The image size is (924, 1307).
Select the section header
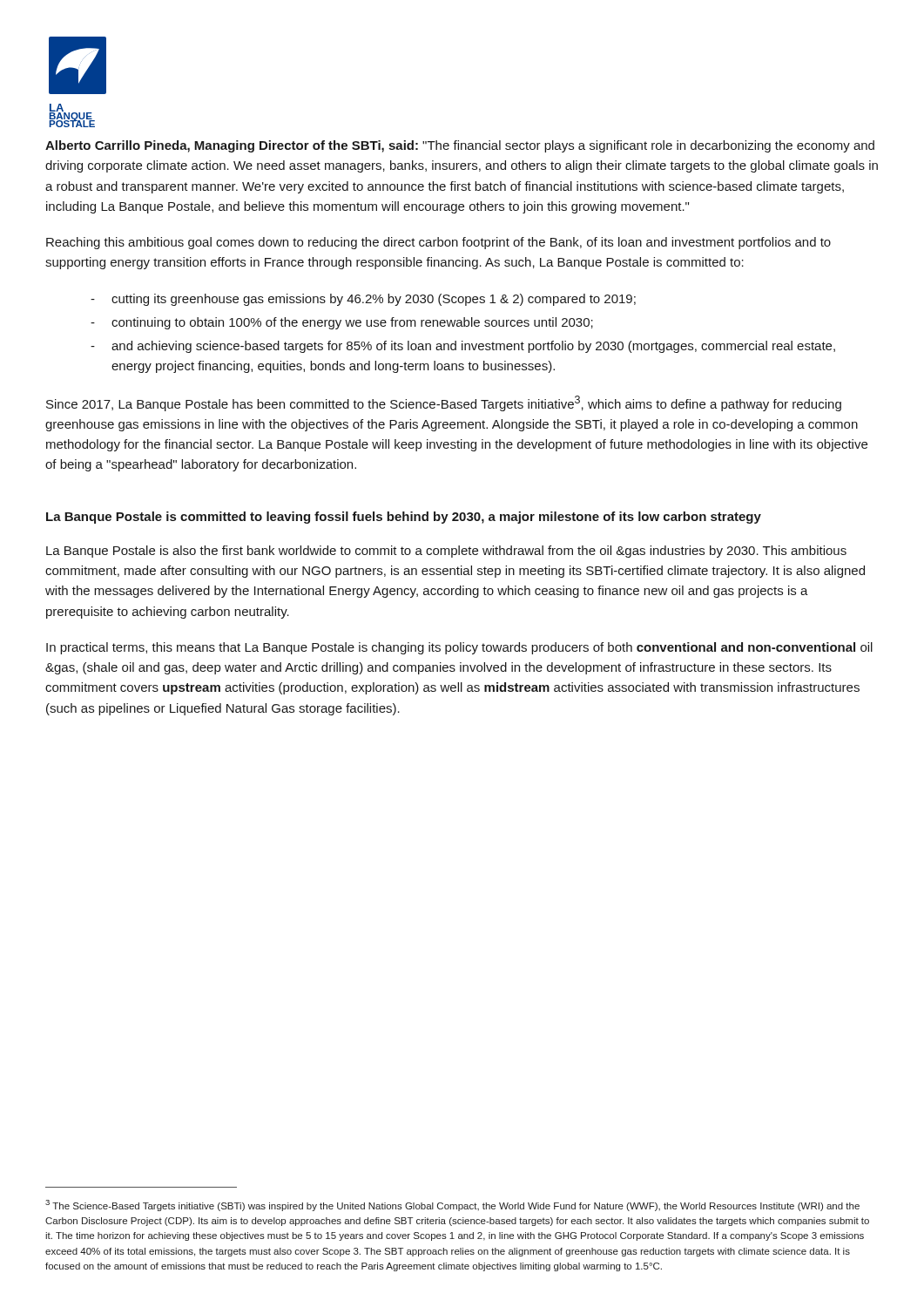[x=403, y=516]
